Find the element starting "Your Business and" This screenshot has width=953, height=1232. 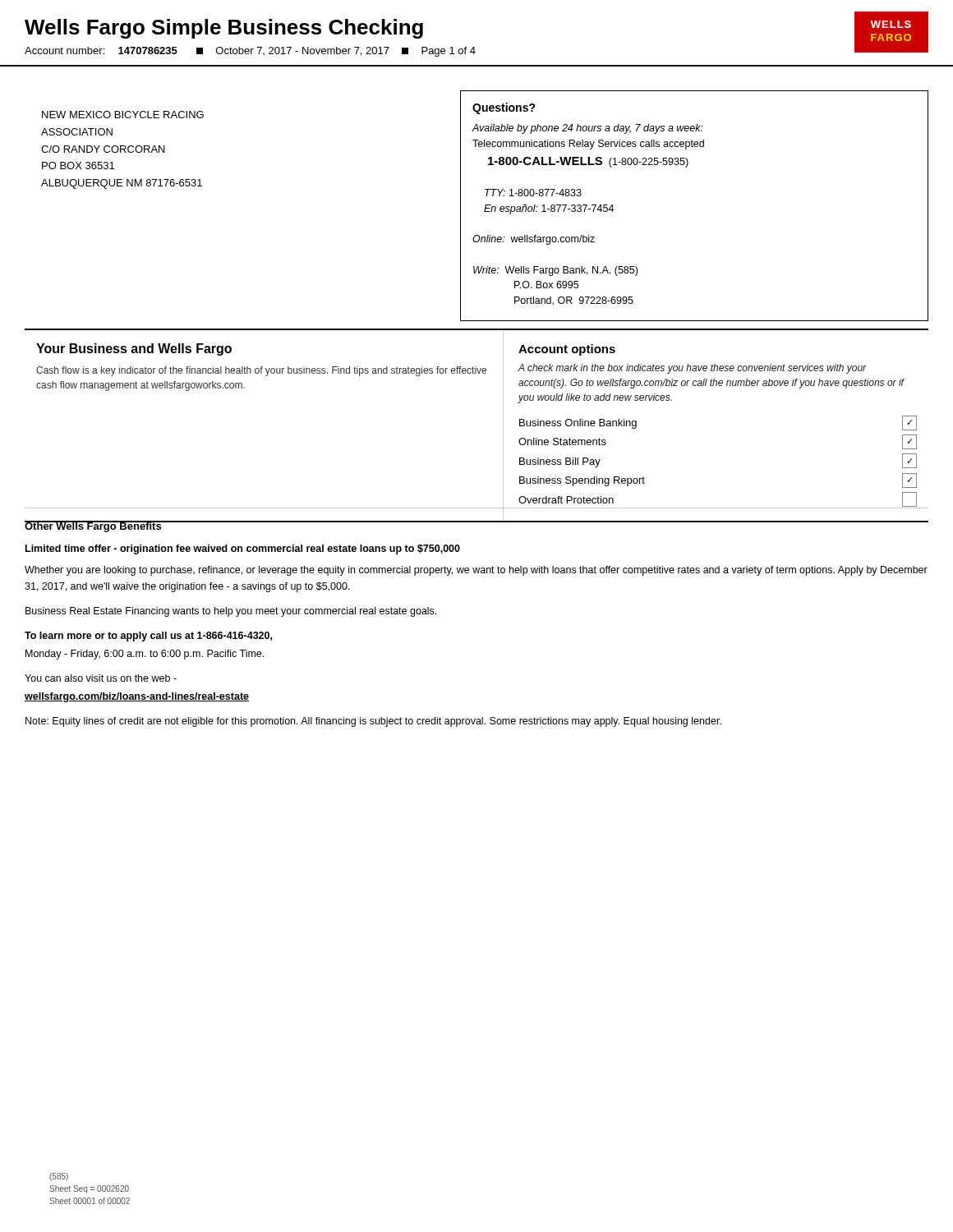click(134, 349)
